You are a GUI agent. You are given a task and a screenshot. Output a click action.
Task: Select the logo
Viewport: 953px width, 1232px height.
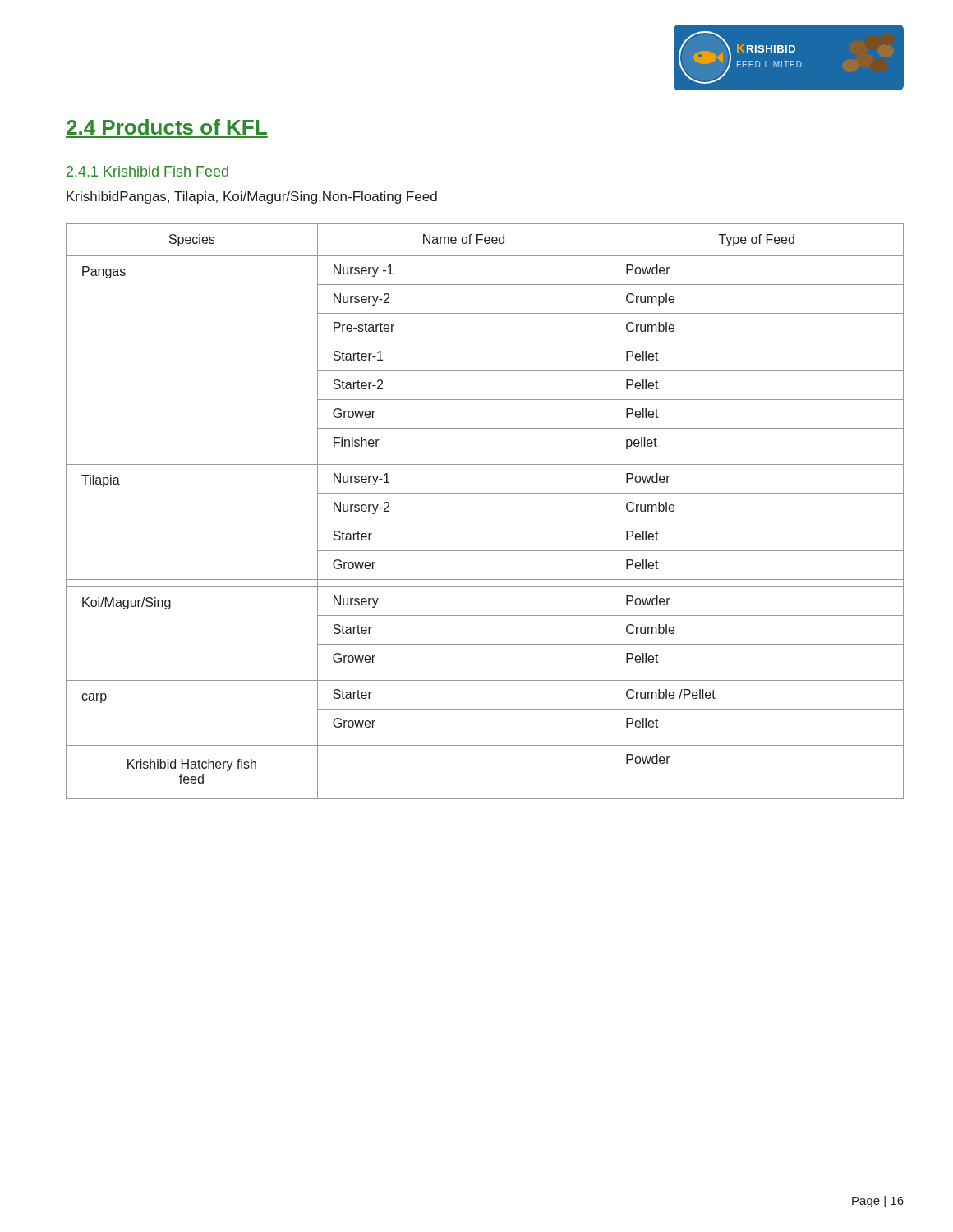[x=789, y=57]
